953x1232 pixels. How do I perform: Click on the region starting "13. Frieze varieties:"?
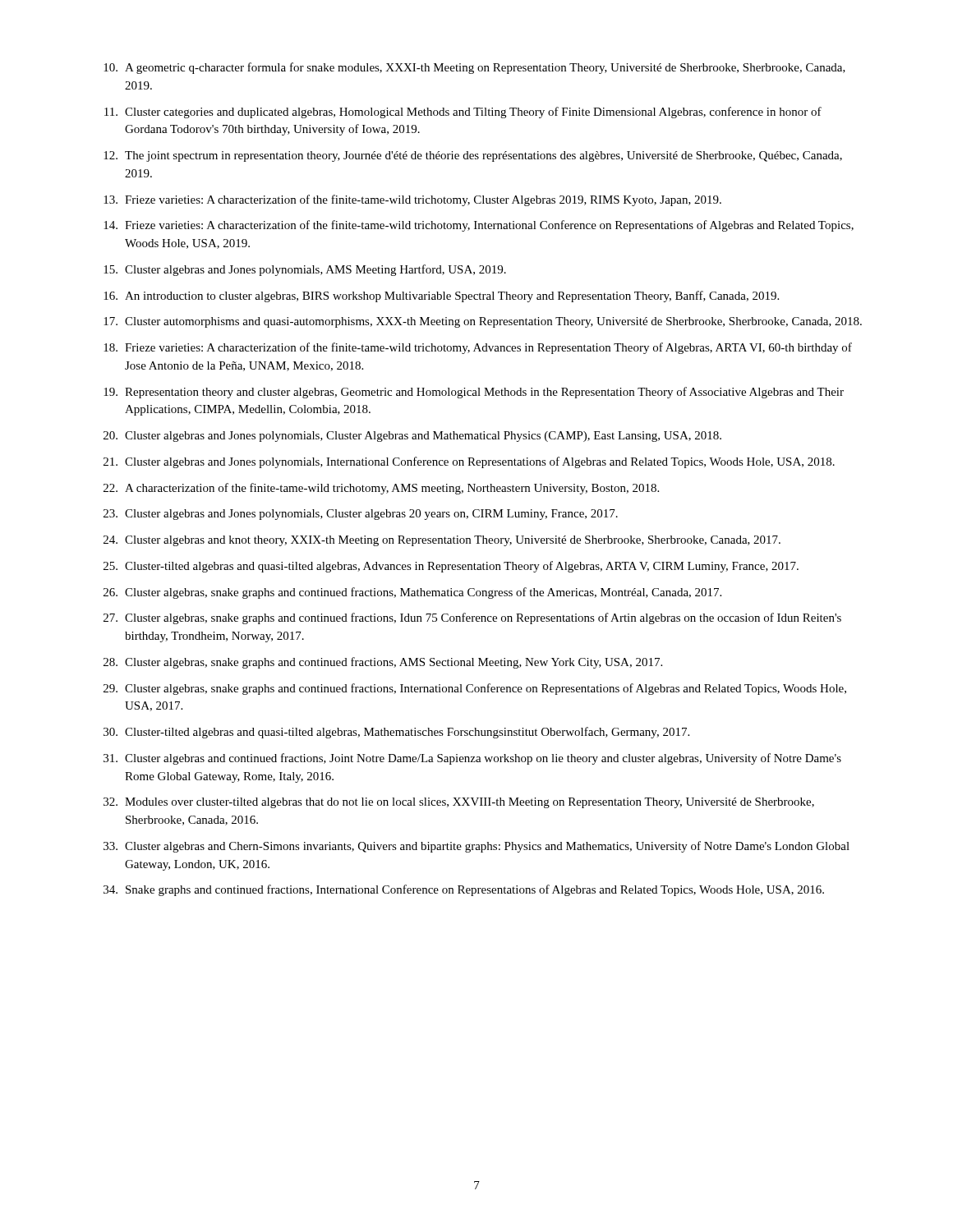pyautogui.click(x=476, y=200)
